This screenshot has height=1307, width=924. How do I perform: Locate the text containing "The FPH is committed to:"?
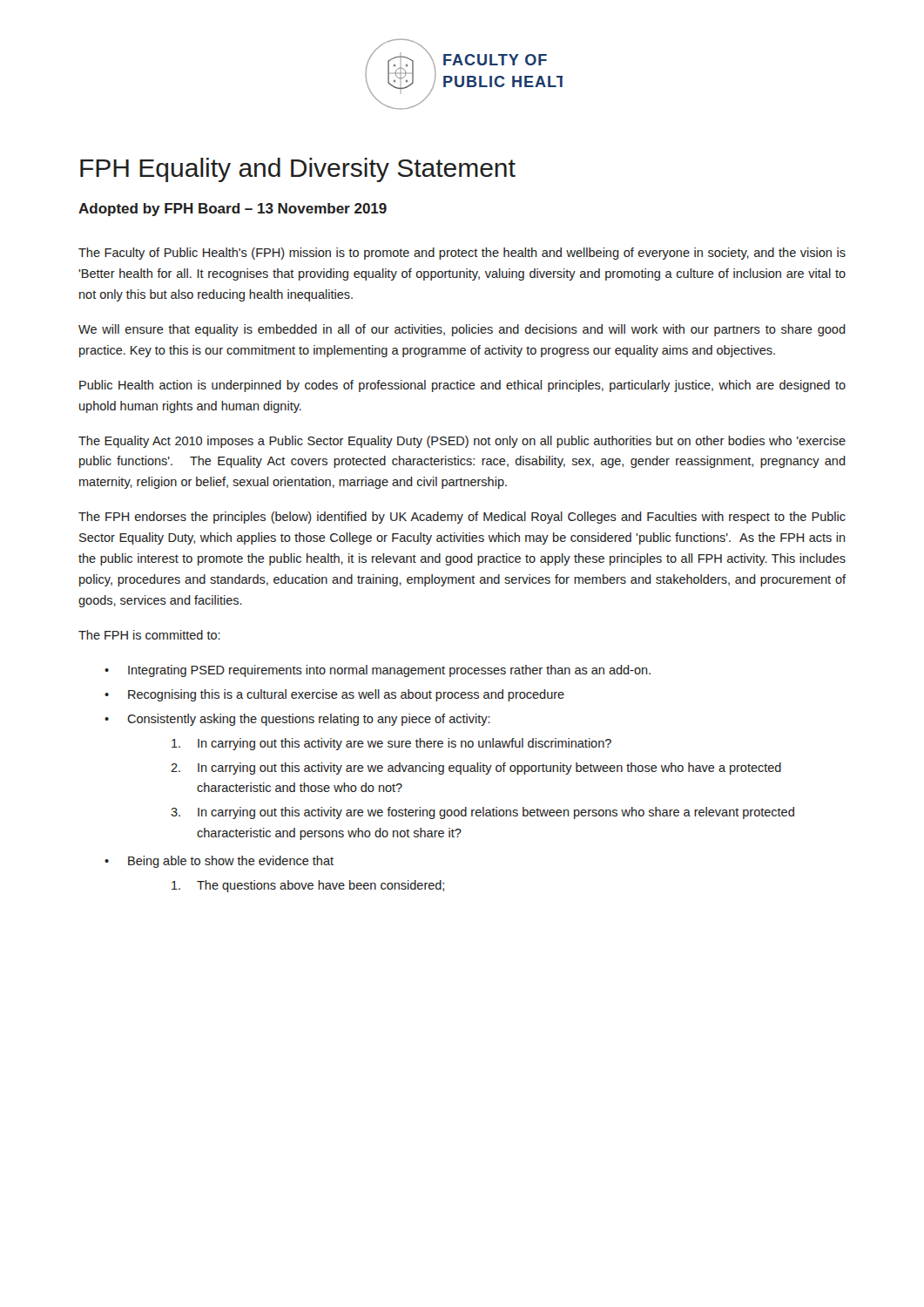pyautogui.click(x=150, y=635)
